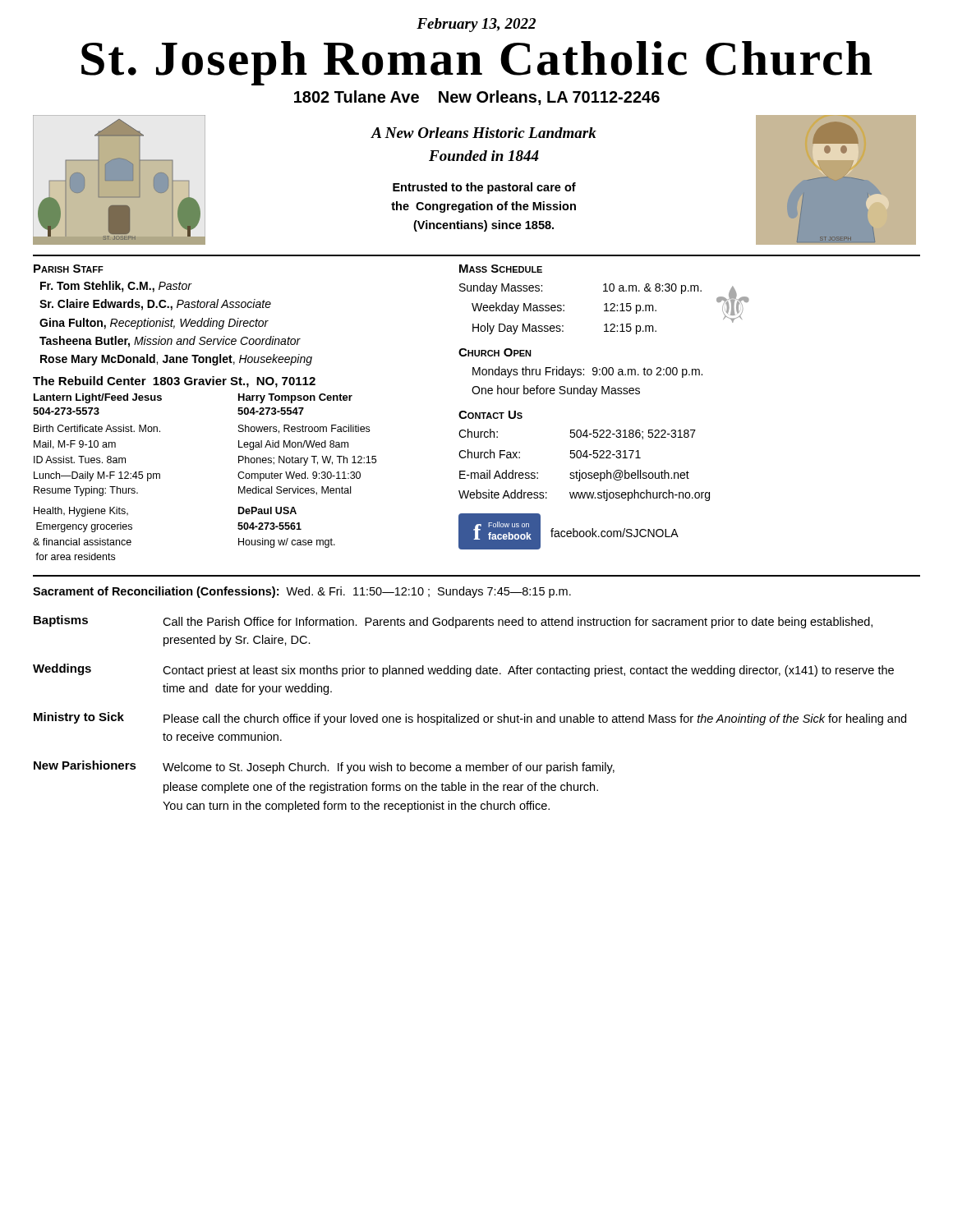
Task: Find the text starting "Tasheena Butler, Mission and Service Coordinator"
Action: click(170, 341)
